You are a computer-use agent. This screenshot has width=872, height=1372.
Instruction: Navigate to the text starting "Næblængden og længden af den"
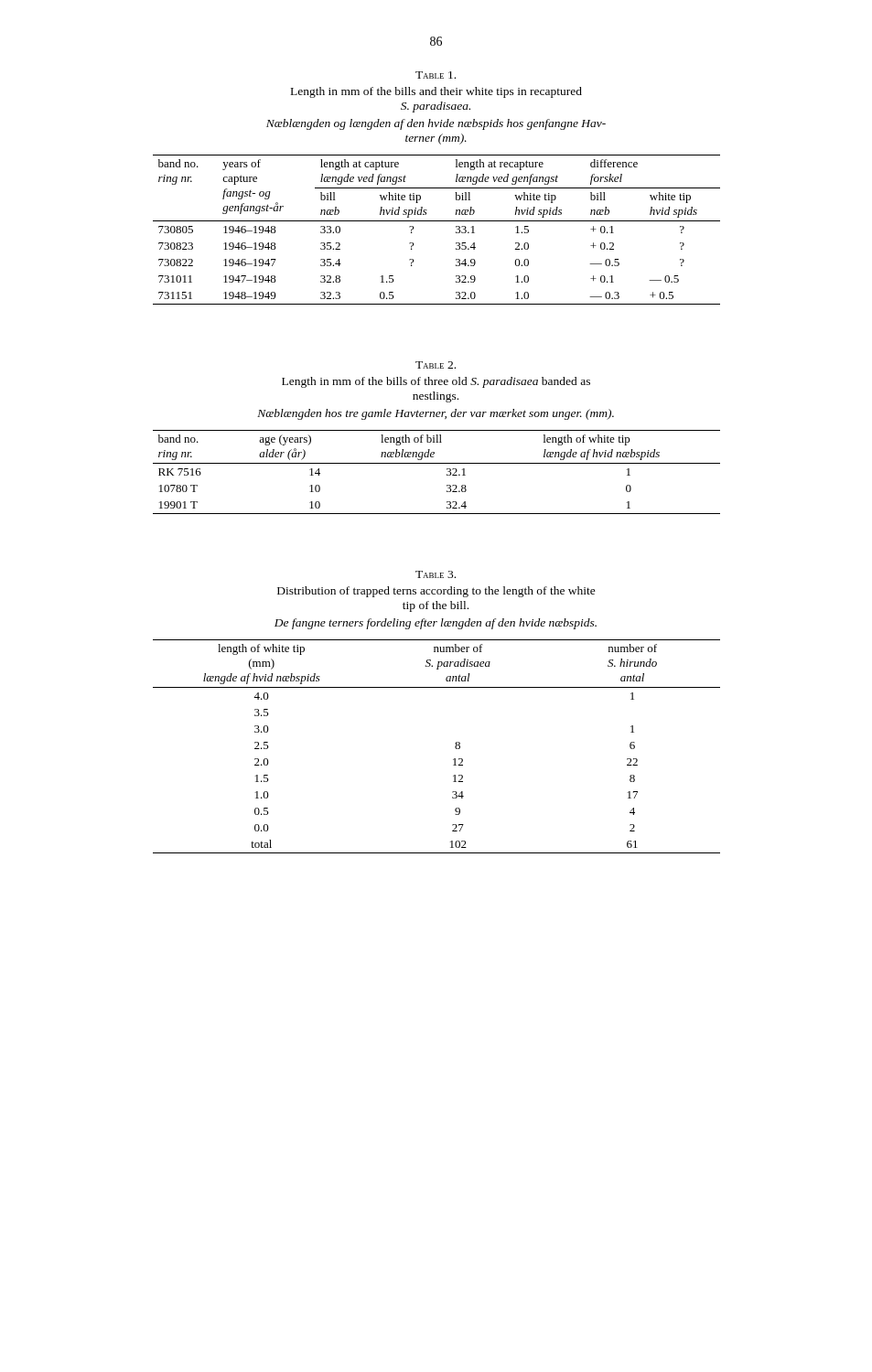(x=436, y=130)
